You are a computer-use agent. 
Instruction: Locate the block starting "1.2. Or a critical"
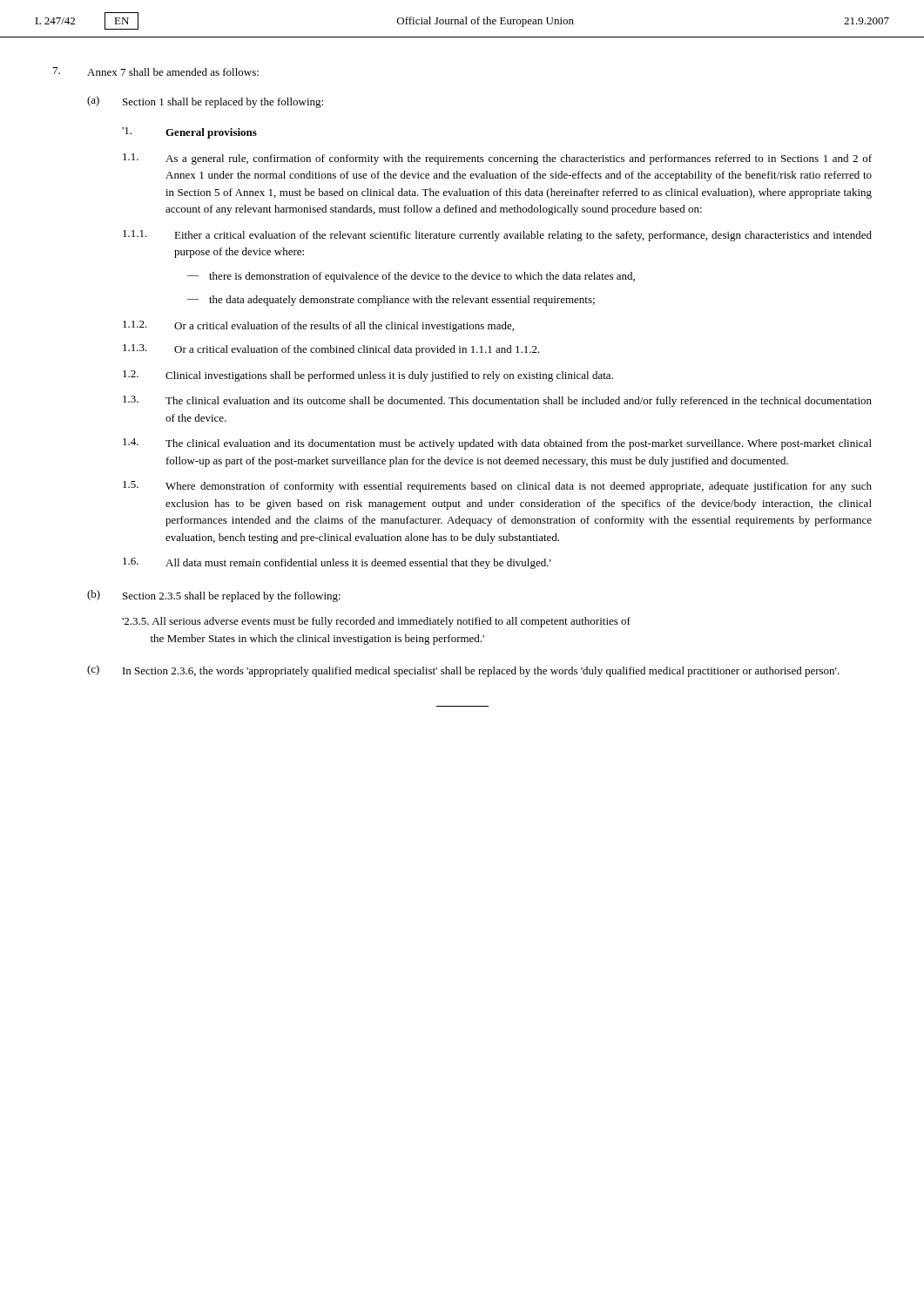pyautogui.click(x=318, y=325)
